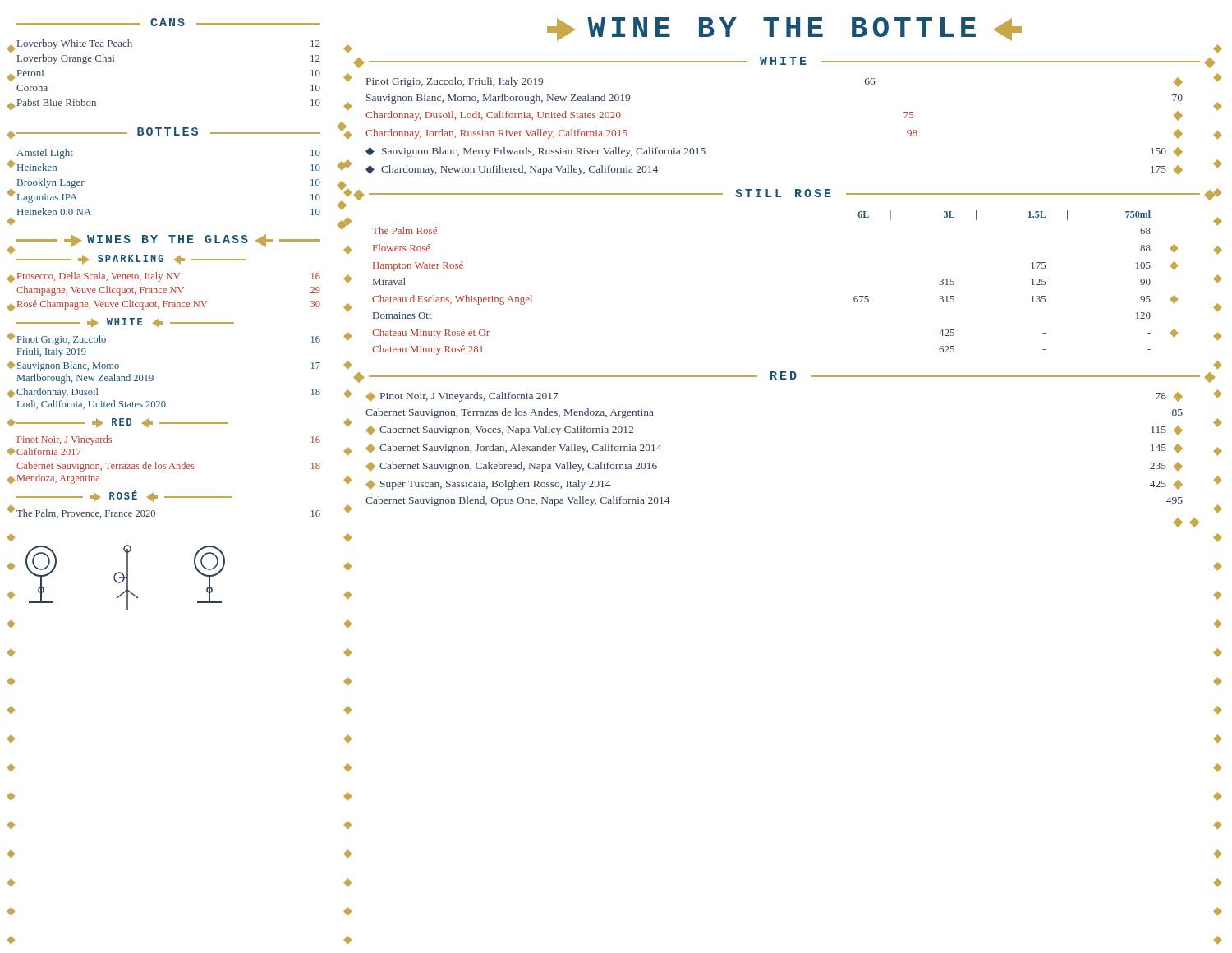Viewport: 1232px width, 953px height.
Task: Select the block starting "Pinot Noir, J VineyardsCalifornia 201716"
Action: point(67,440)
